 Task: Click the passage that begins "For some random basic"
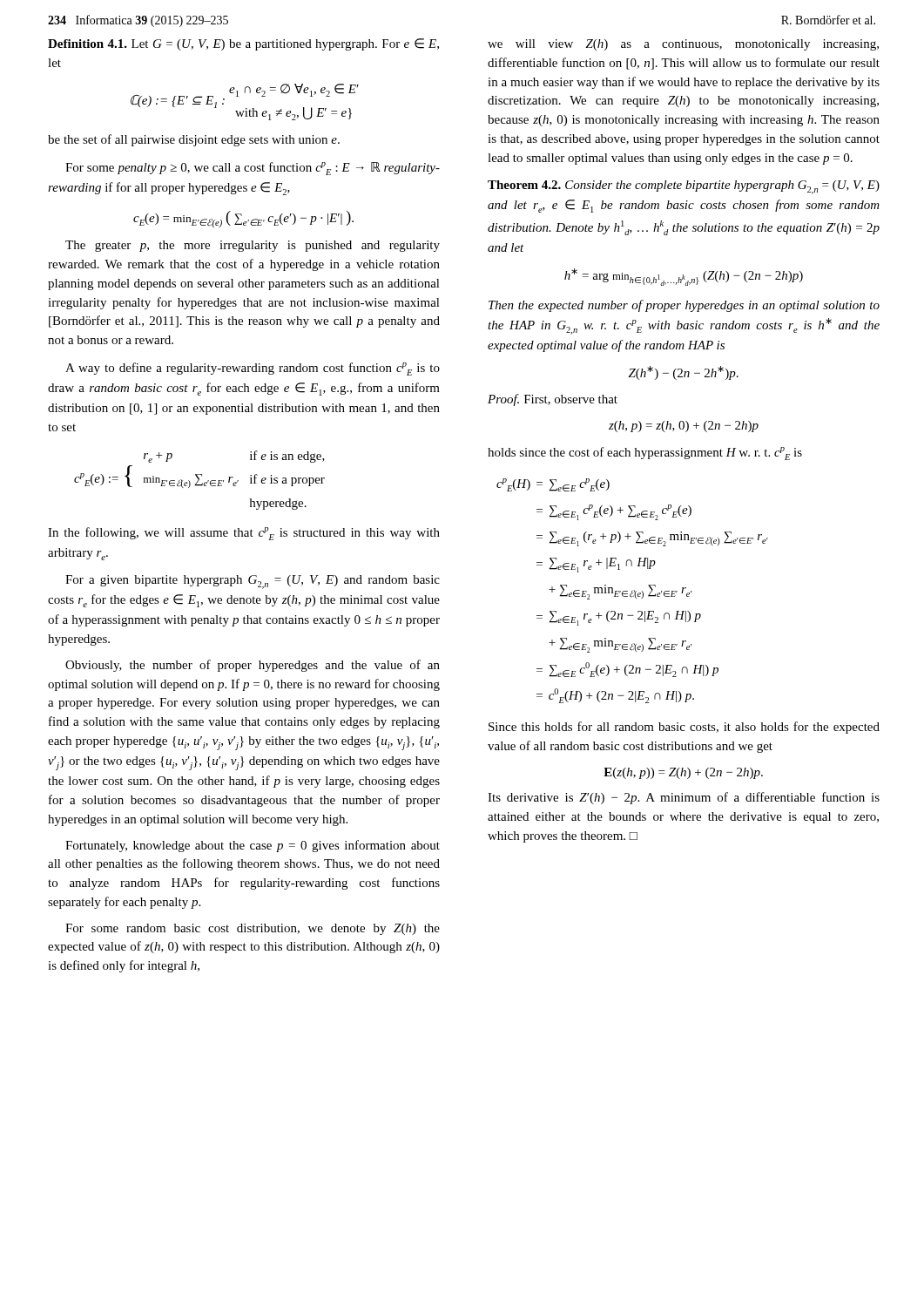coord(244,947)
